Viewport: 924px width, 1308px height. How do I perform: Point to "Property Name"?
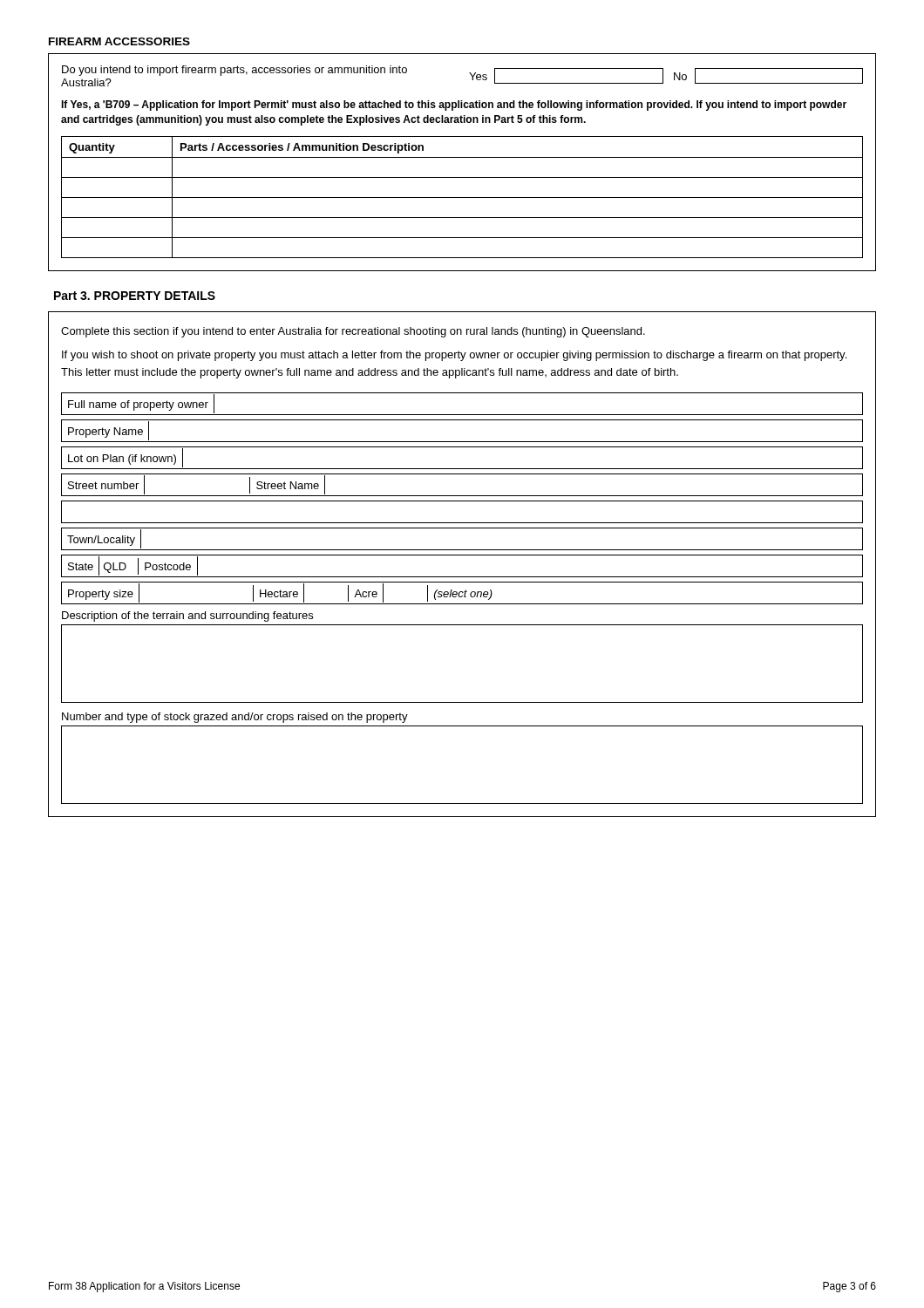point(462,431)
